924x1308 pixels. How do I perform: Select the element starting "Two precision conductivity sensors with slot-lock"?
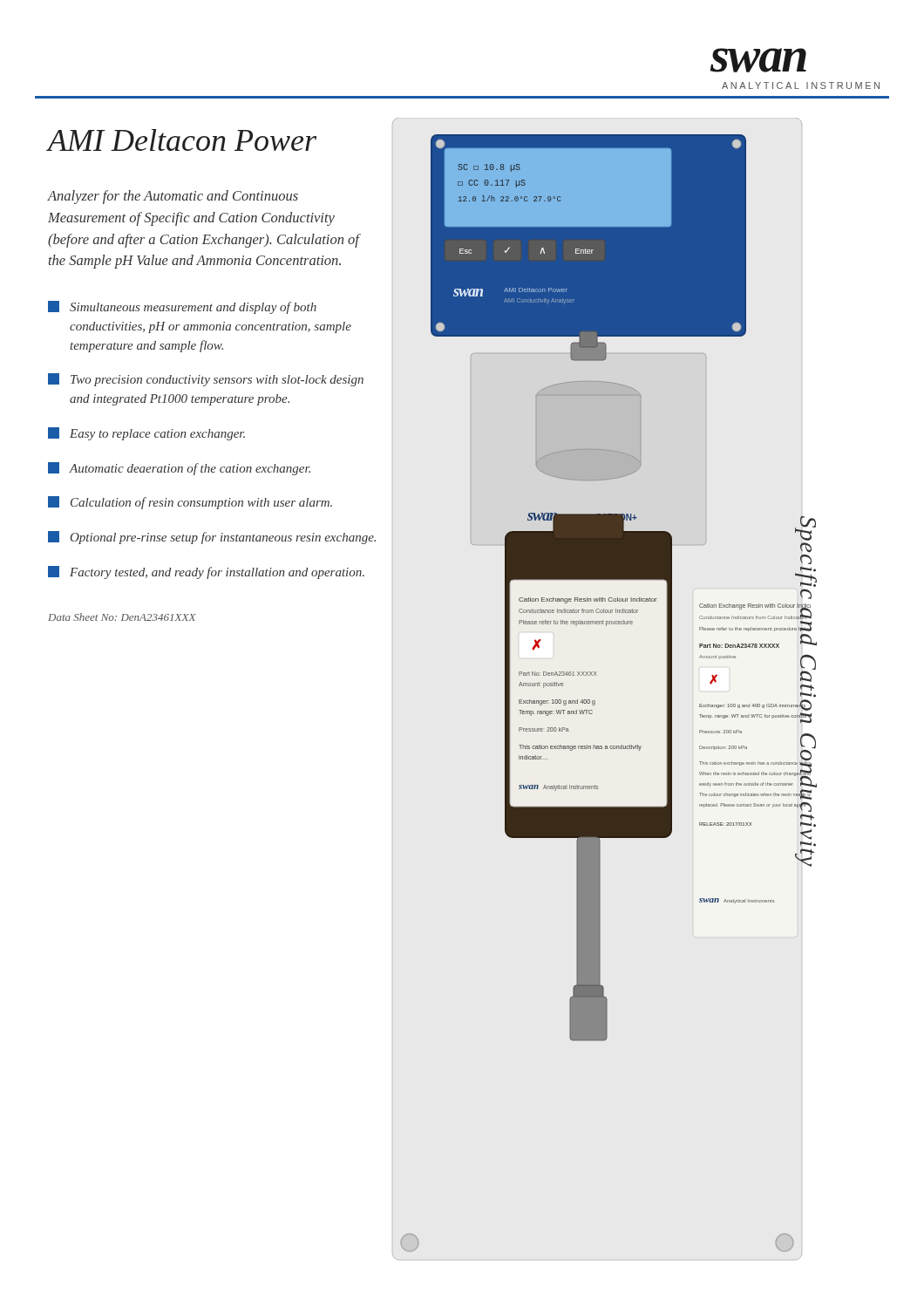[x=214, y=390]
